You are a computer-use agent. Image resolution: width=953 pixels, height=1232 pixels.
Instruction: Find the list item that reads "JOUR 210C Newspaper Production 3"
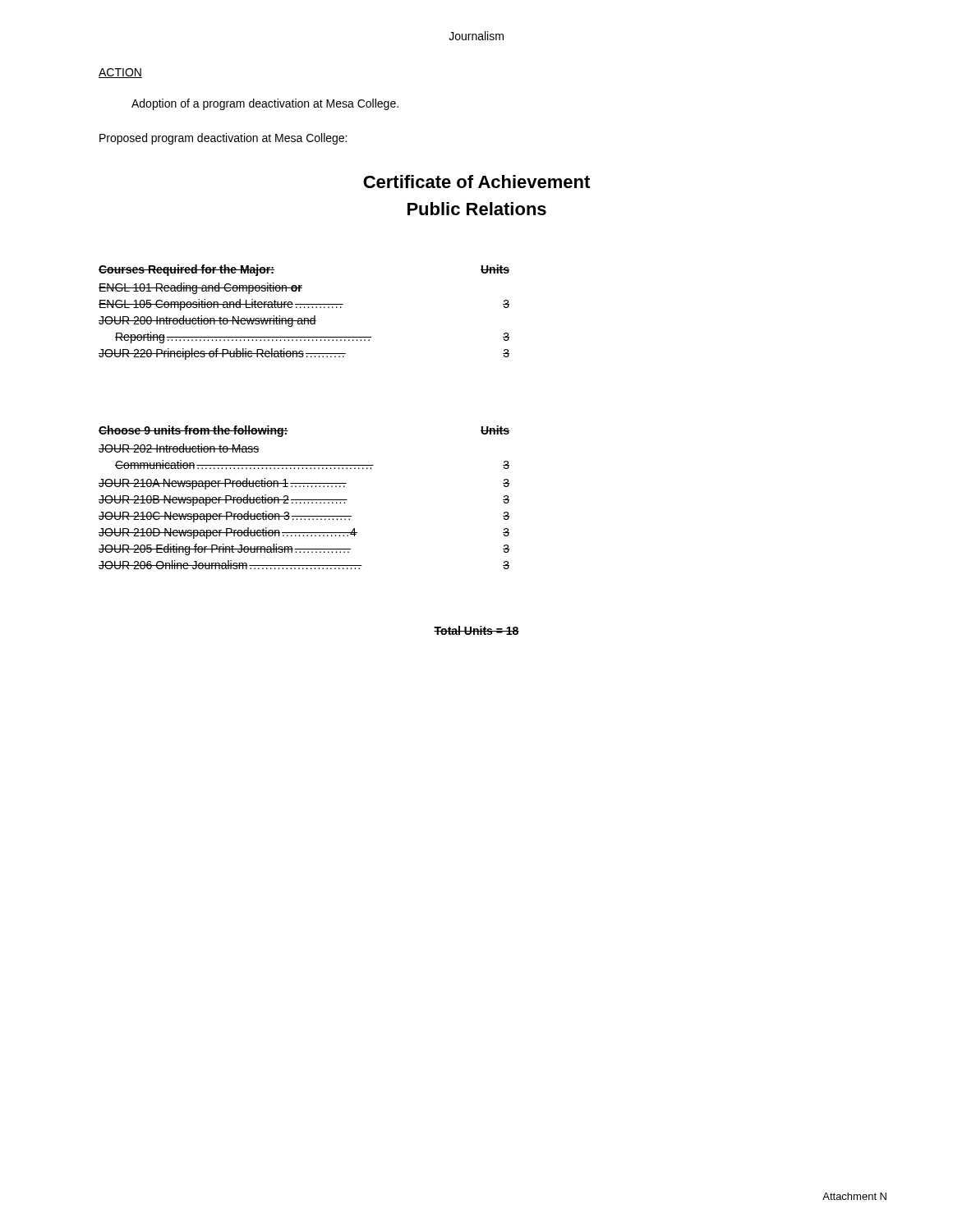304,516
